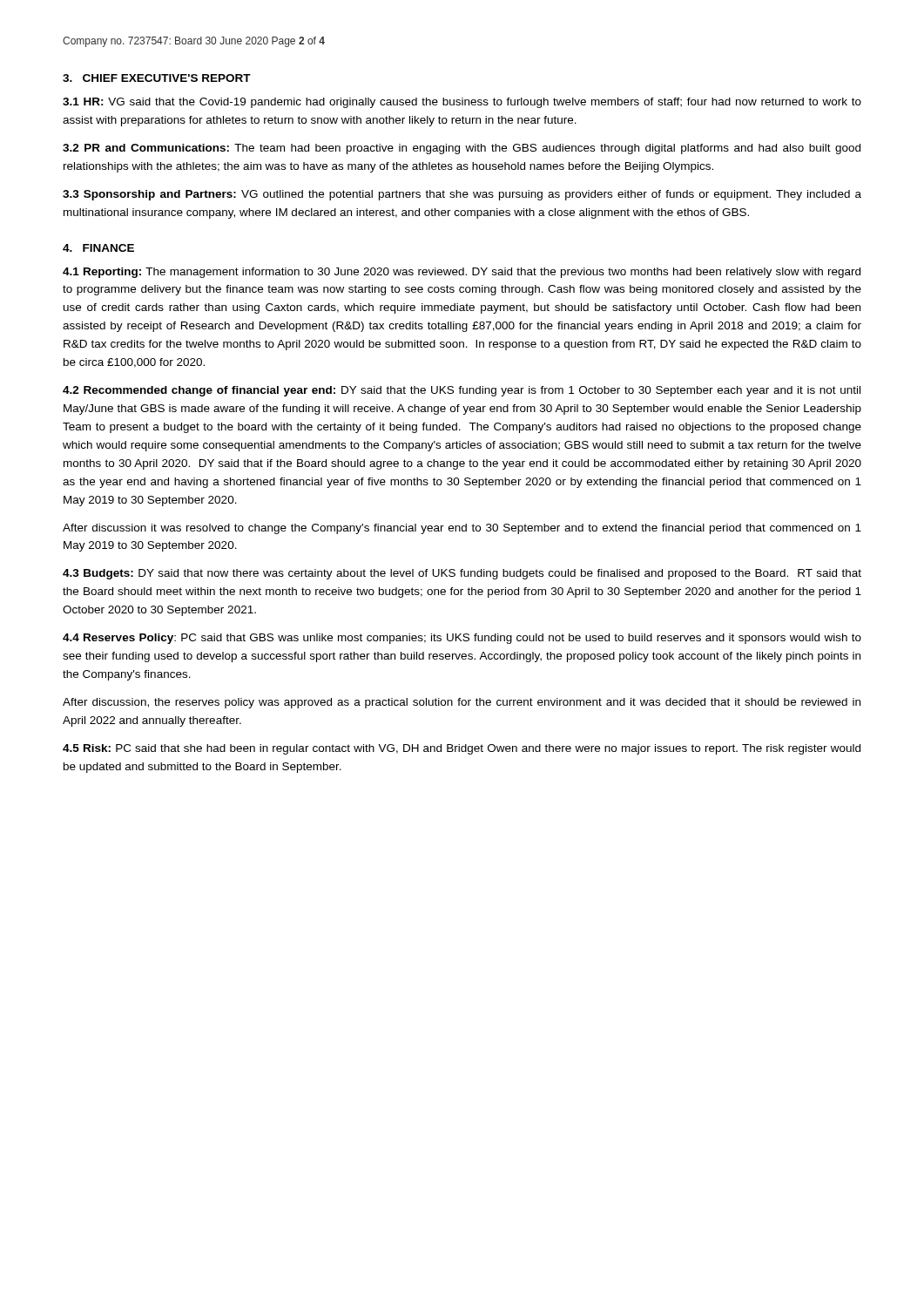Locate the block of text that opens with "4 Reserves Policy: PC said that"

click(x=462, y=656)
